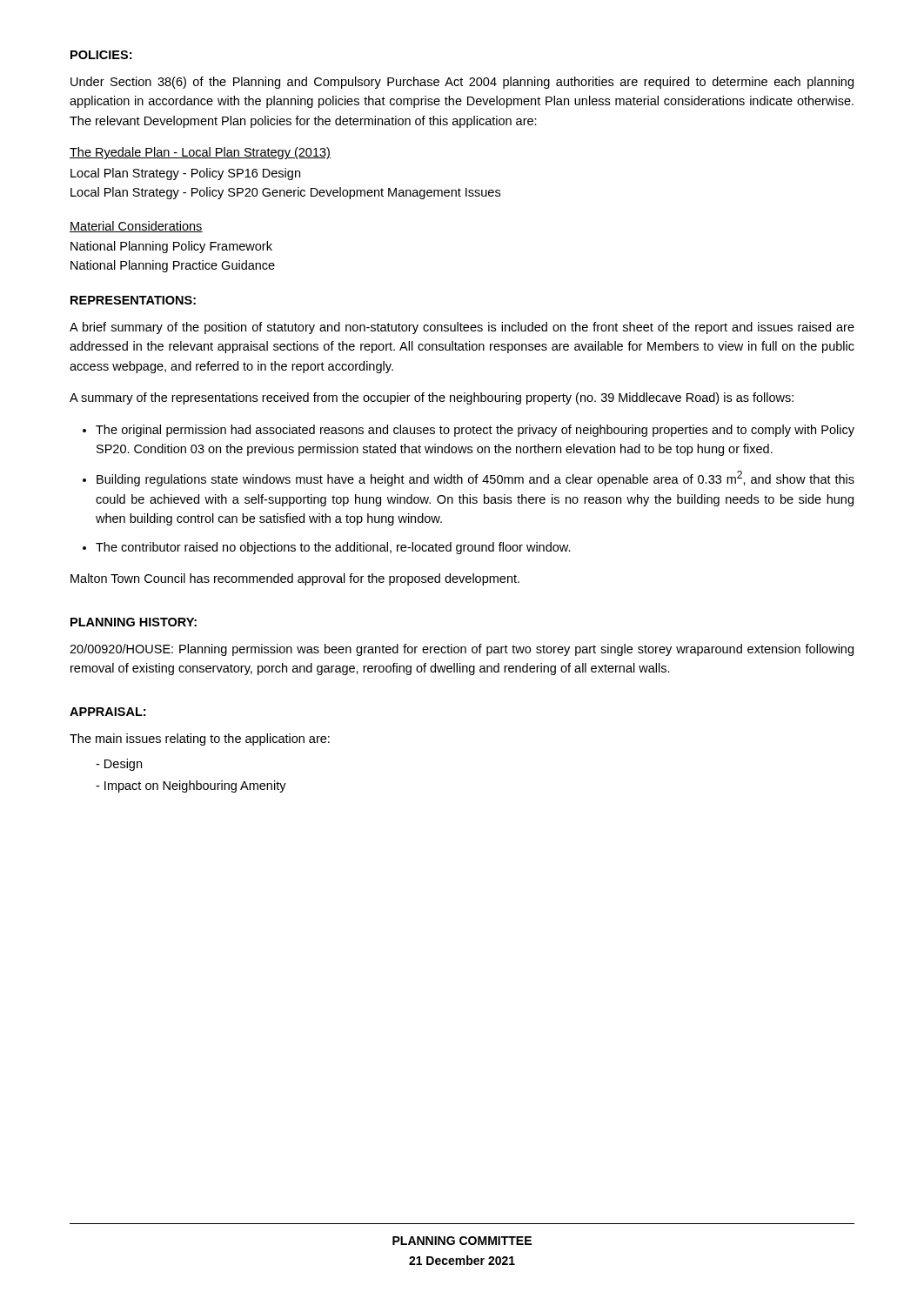Point to the block starting "The original permission had associated"

(475, 439)
